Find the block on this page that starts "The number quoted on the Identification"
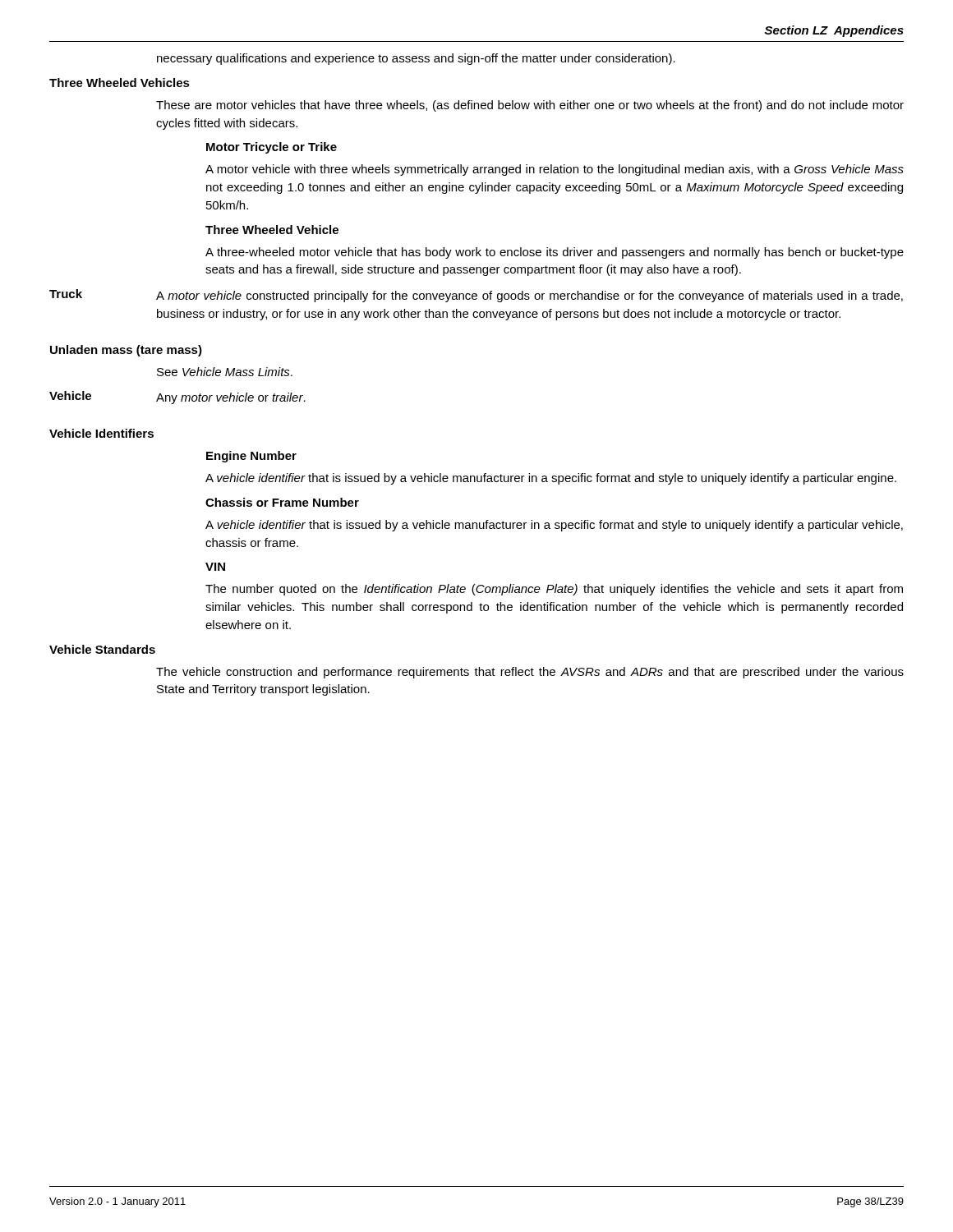 point(555,607)
